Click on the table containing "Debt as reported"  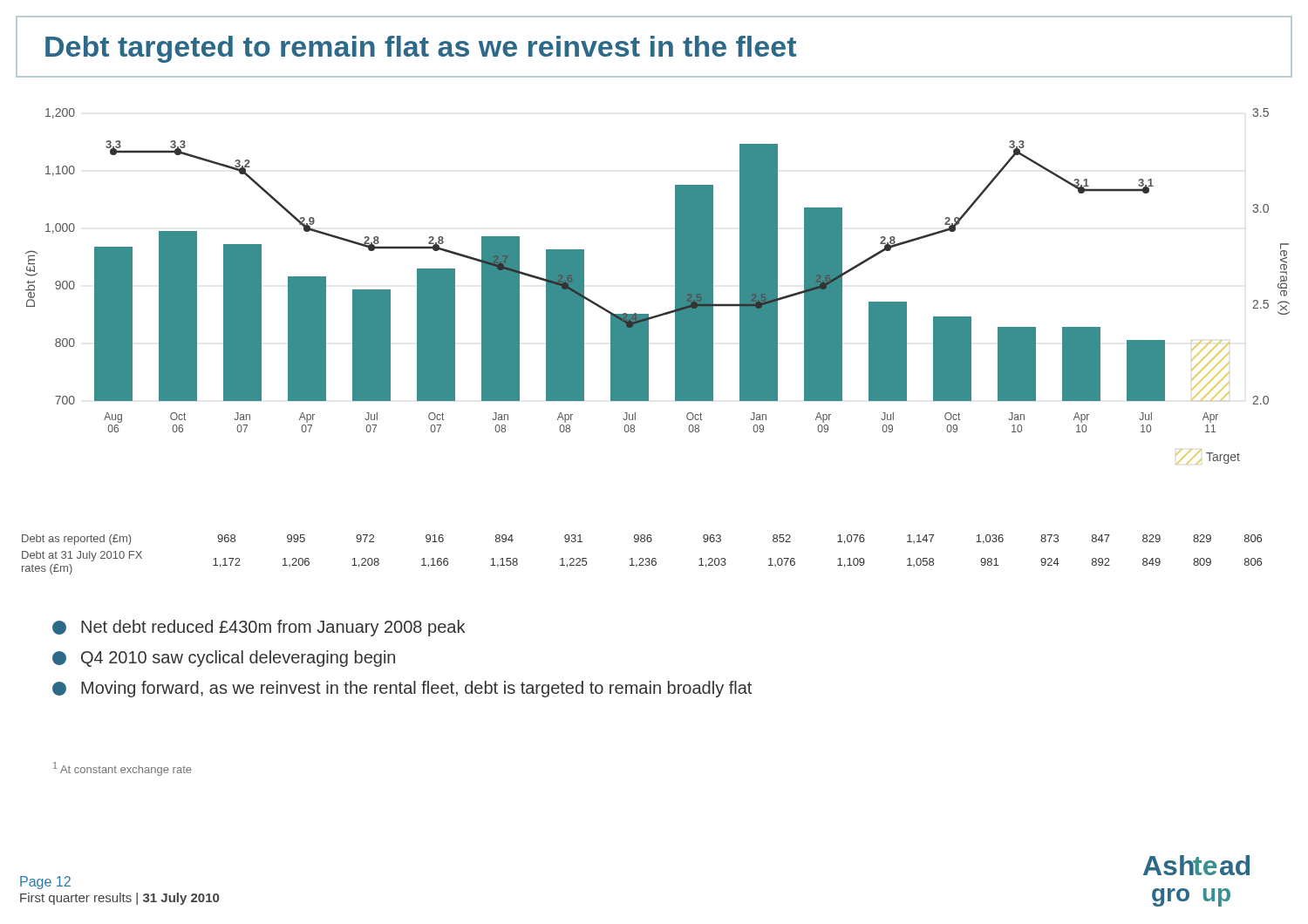pyautogui.click(x=654, y=553)
